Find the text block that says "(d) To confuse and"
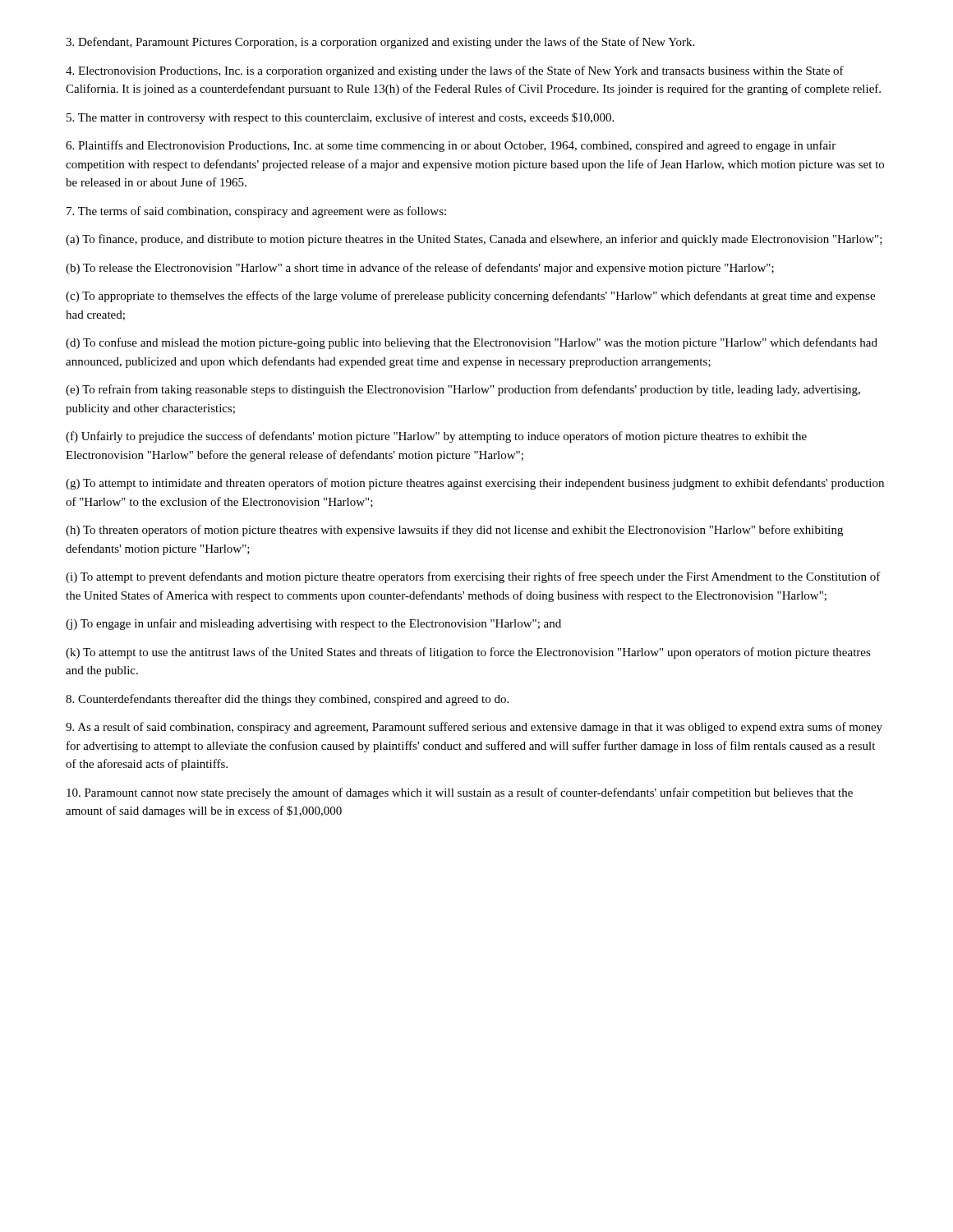The width and height of the screenshot is (953, 1232). (472, 352)
